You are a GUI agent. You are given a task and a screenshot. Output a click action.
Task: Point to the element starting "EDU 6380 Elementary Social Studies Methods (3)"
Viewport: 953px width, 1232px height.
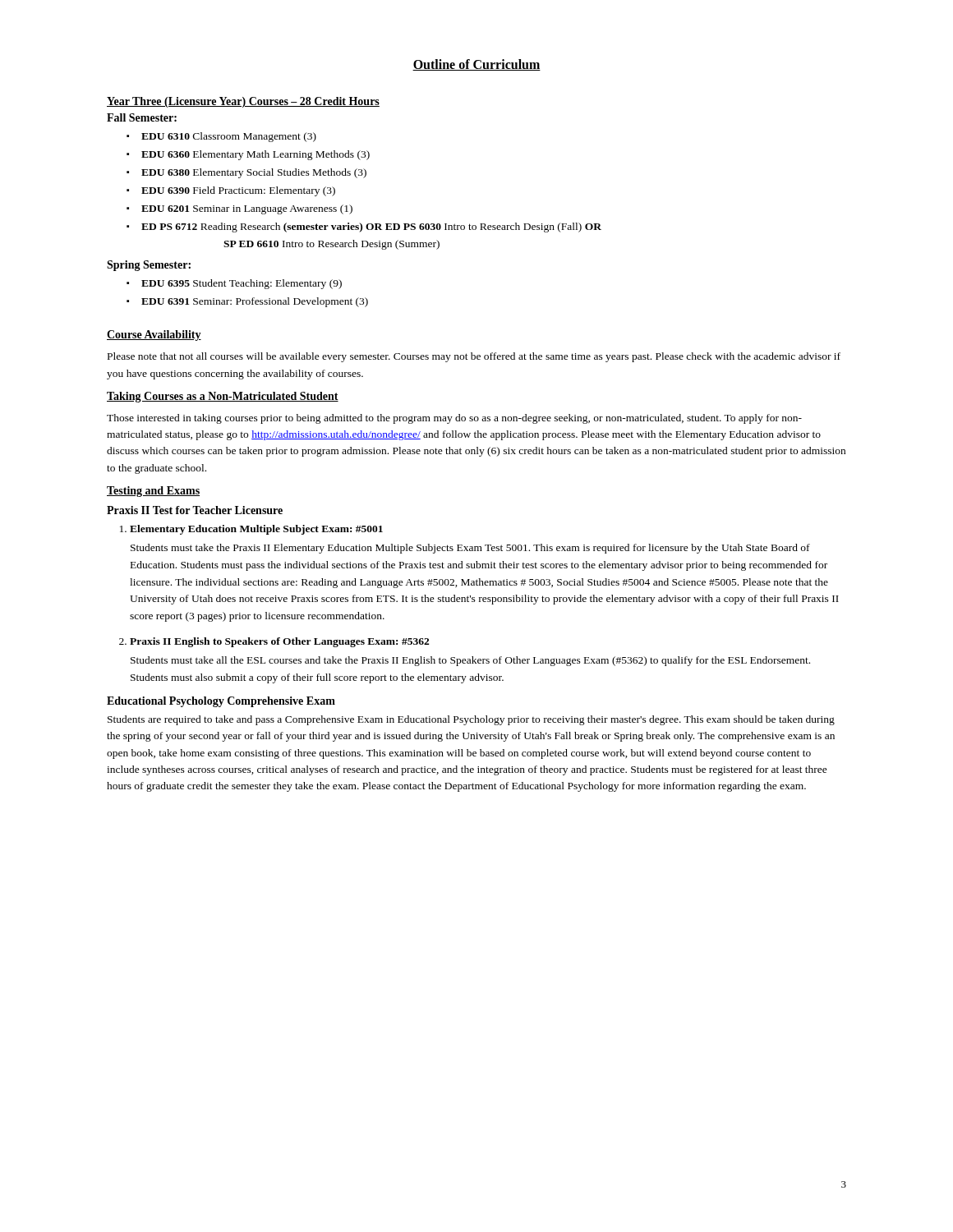pos(254,172)
